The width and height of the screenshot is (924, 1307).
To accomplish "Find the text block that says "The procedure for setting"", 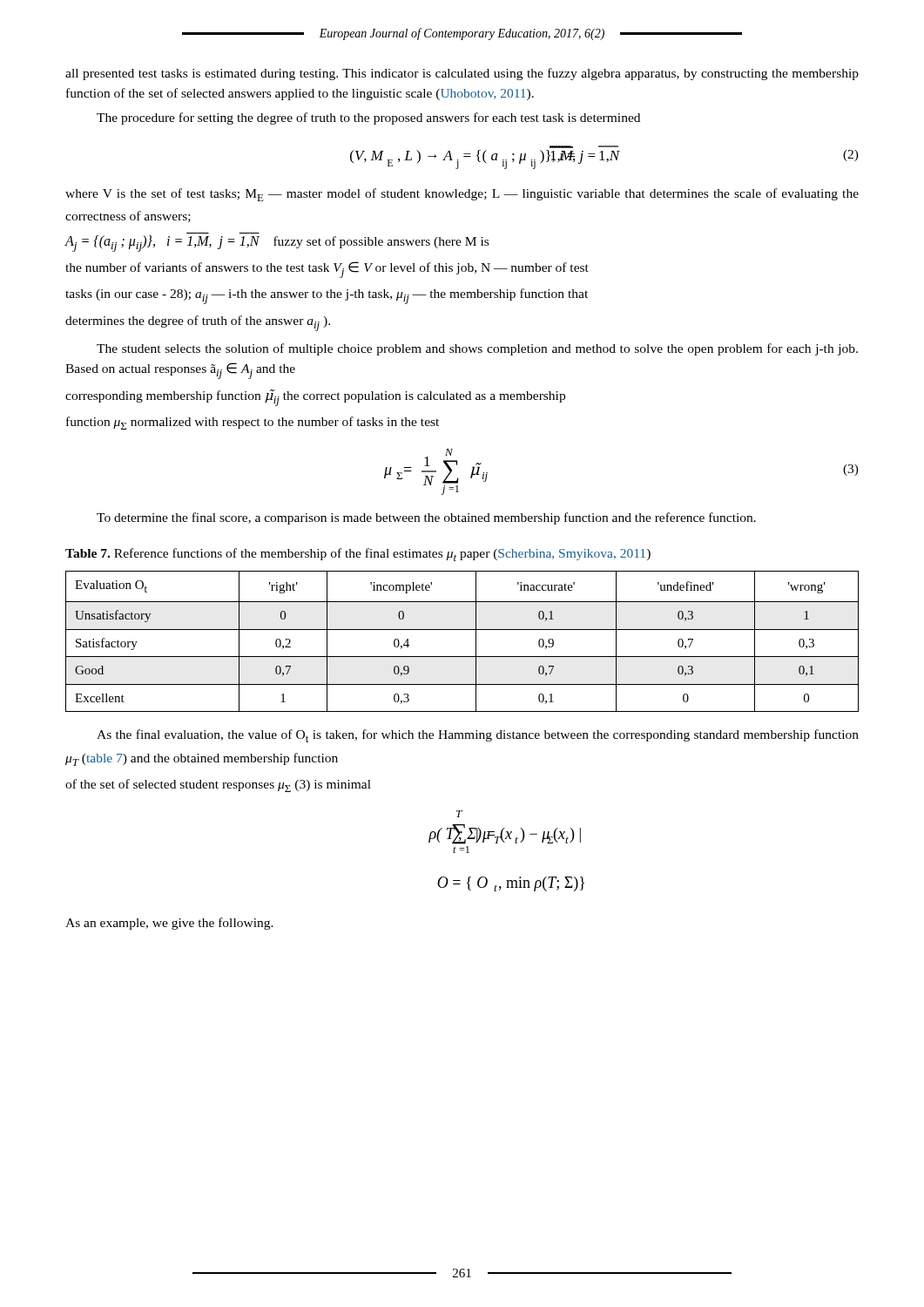I will [369, 117].
